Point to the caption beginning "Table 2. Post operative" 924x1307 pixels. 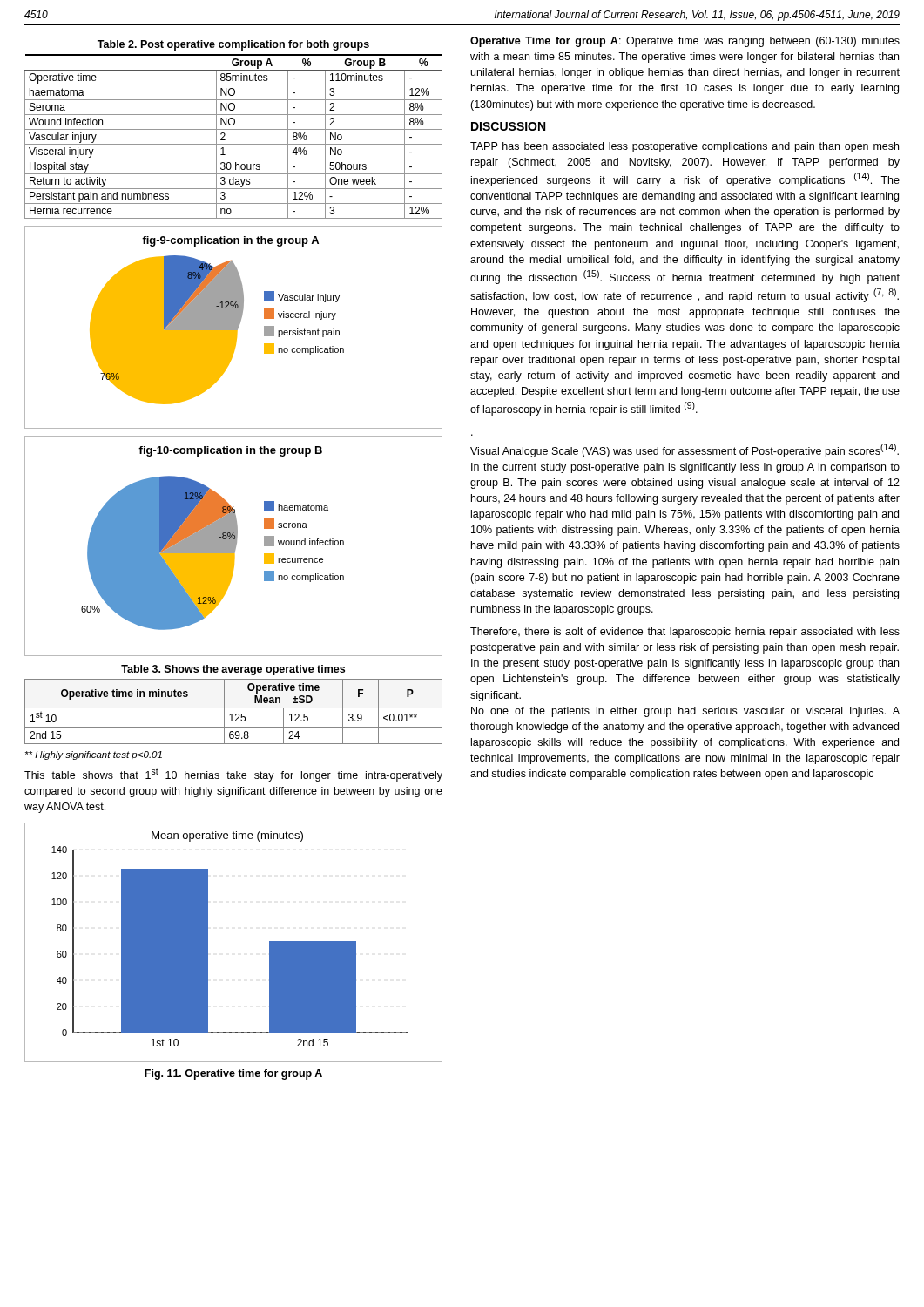click(x=233, y=44)
